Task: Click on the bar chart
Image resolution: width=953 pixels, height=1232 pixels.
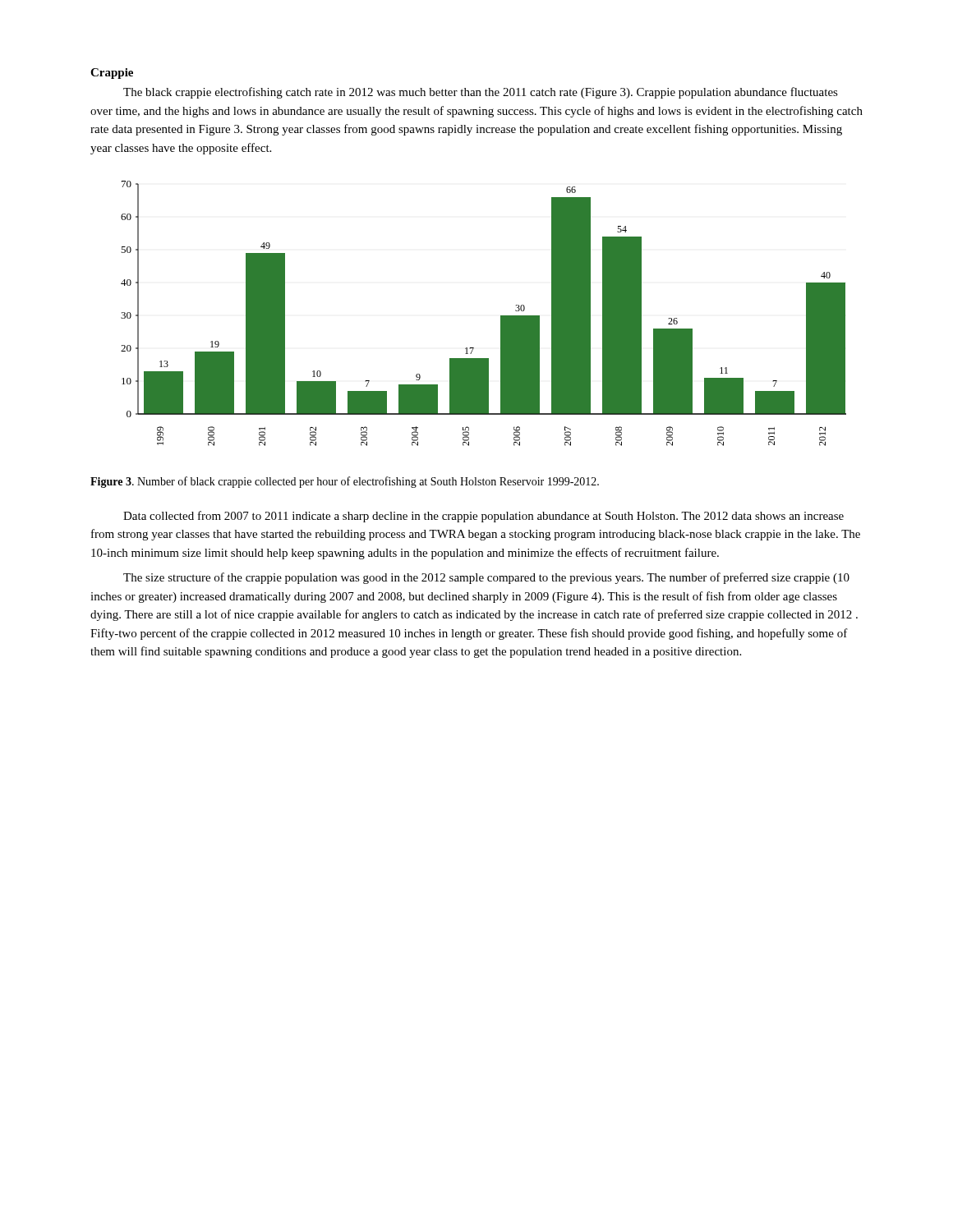Action: click(x=476, y=319)
